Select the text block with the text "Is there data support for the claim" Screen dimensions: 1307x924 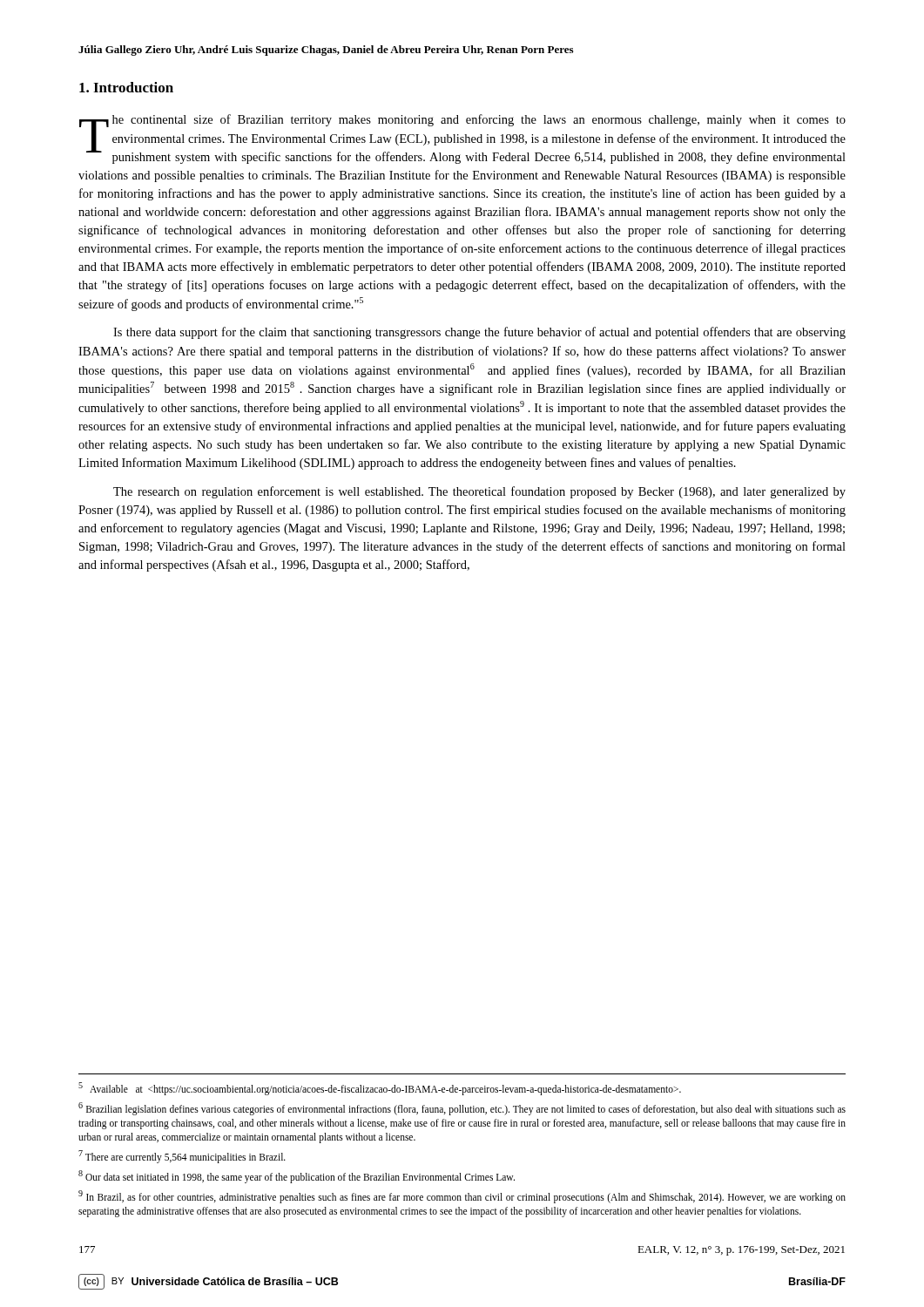click(462, 398)
